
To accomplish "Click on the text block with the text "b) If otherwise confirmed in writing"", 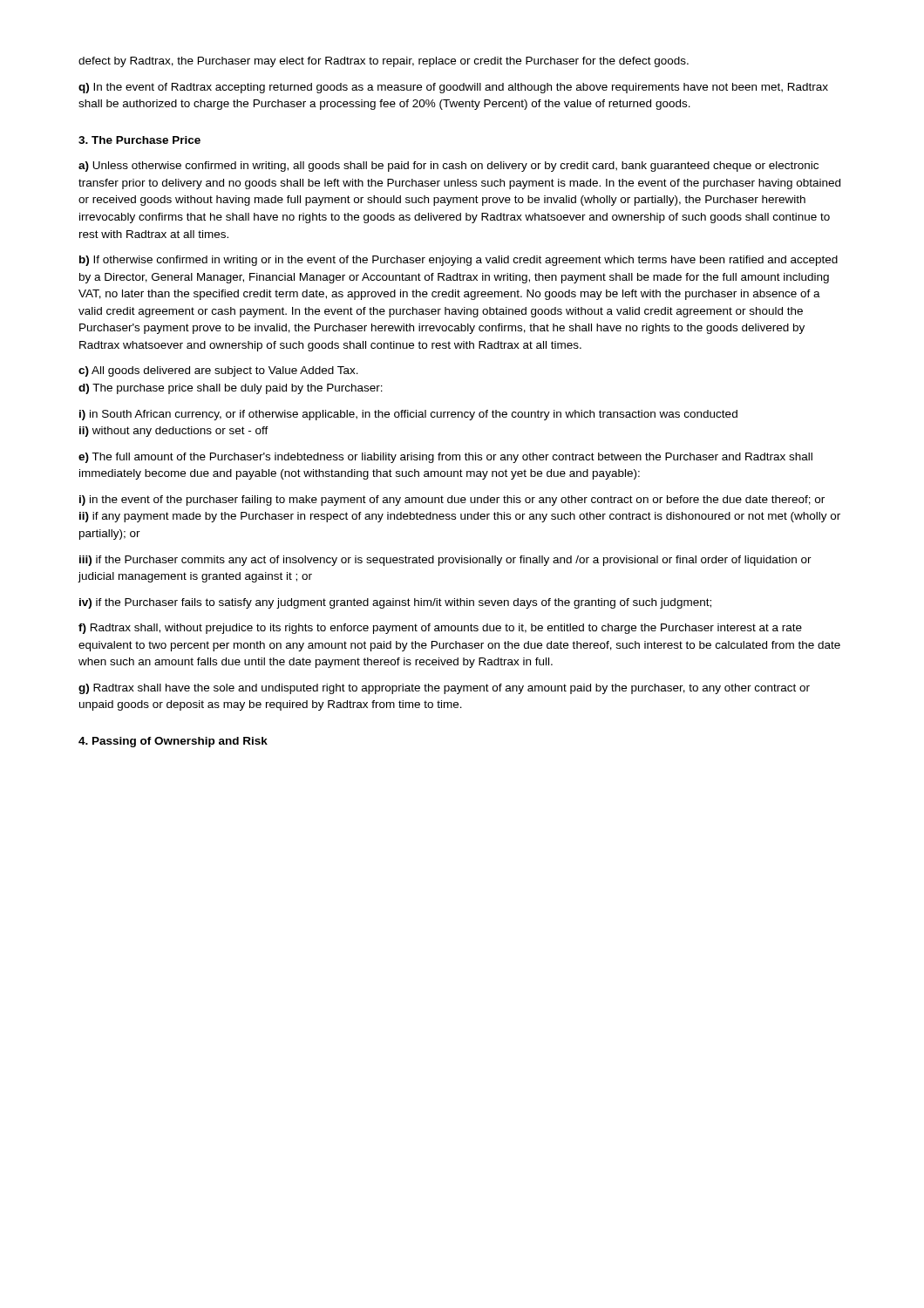I will [462, 302].
